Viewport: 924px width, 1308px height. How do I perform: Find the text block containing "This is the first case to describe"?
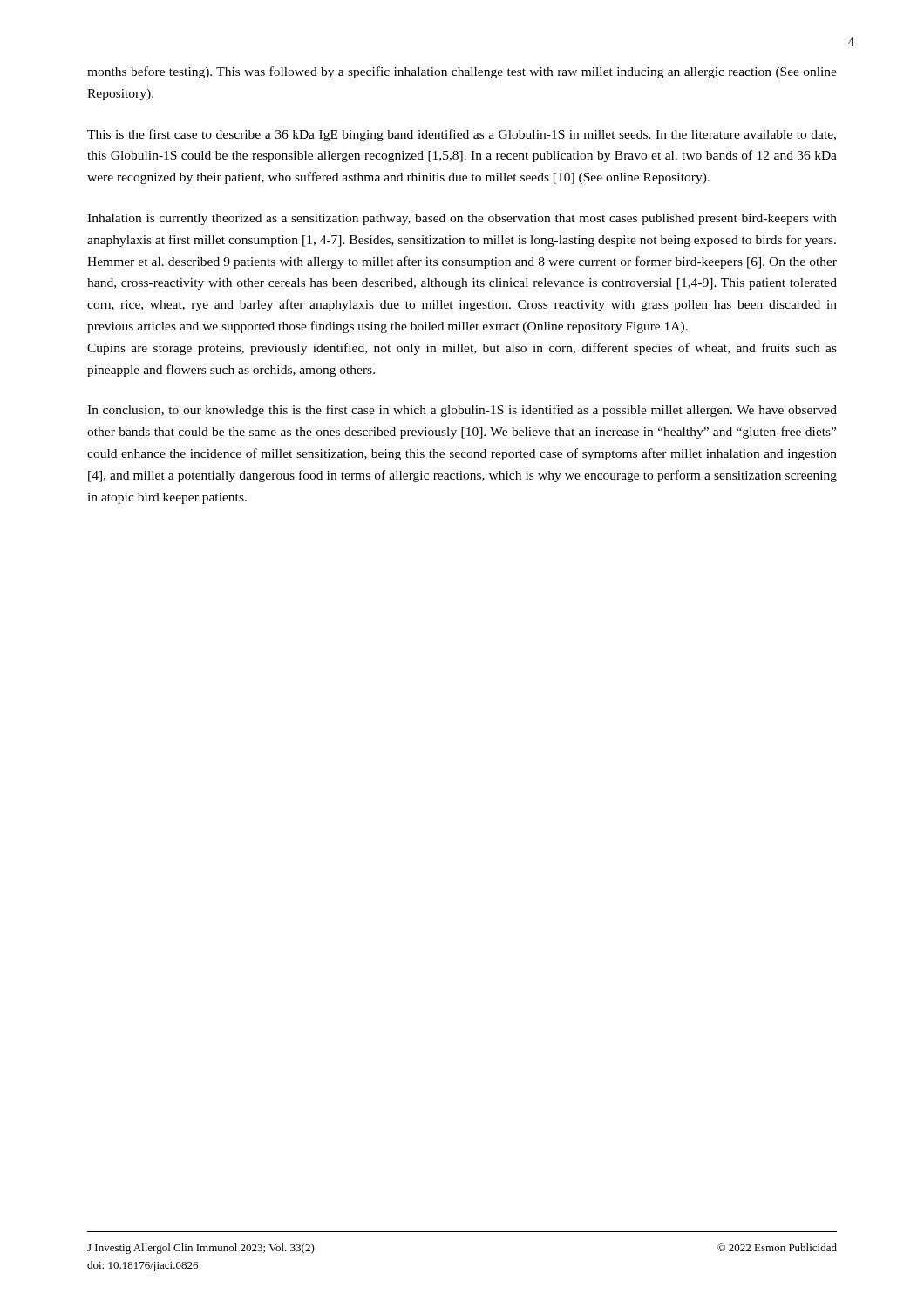pyautogui.click(x=462, y=155)
